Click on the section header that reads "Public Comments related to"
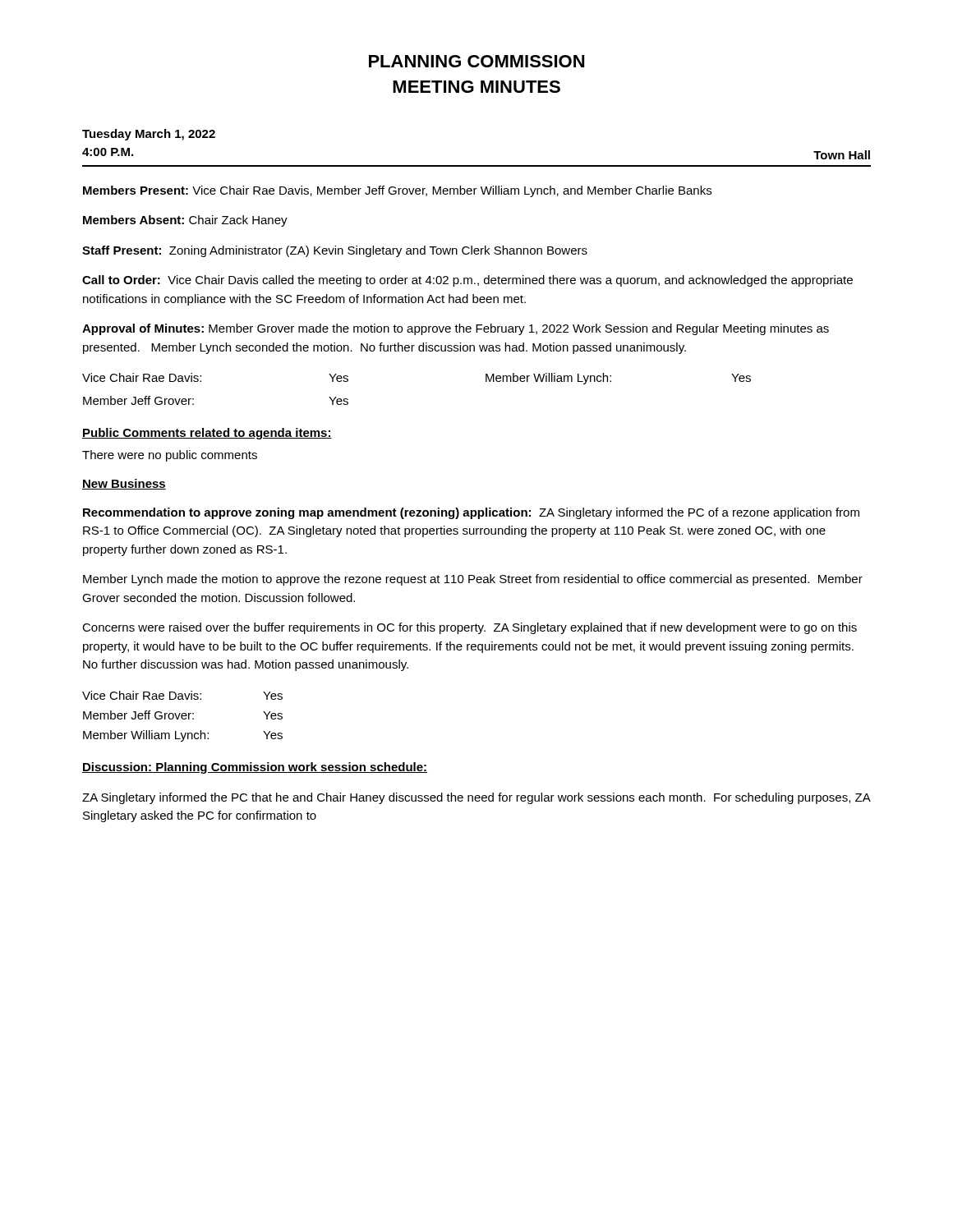The width and height of the screenshot is (953, 1232). tap(207, 432)
